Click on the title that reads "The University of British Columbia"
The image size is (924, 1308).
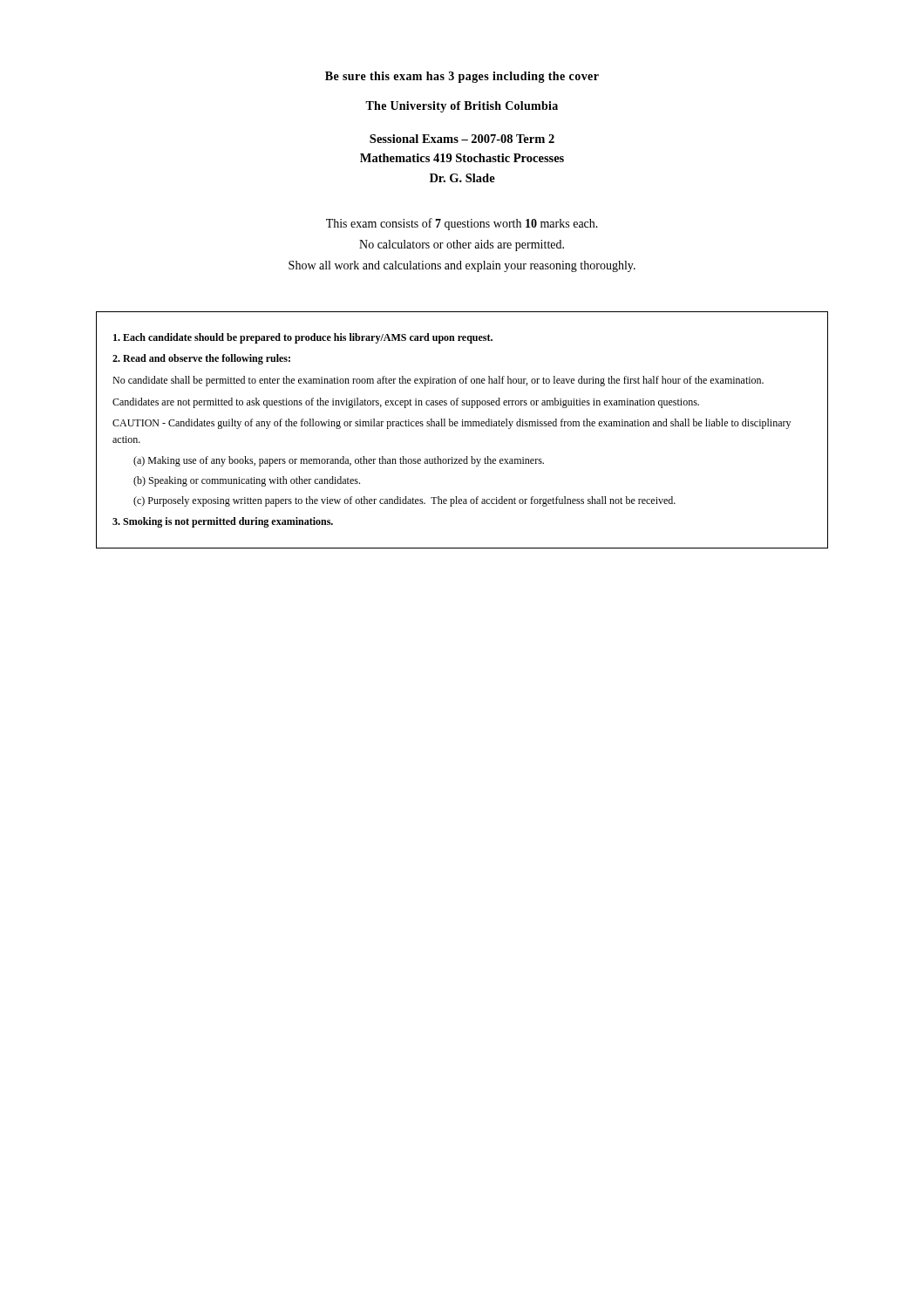[x=462, y=106]
